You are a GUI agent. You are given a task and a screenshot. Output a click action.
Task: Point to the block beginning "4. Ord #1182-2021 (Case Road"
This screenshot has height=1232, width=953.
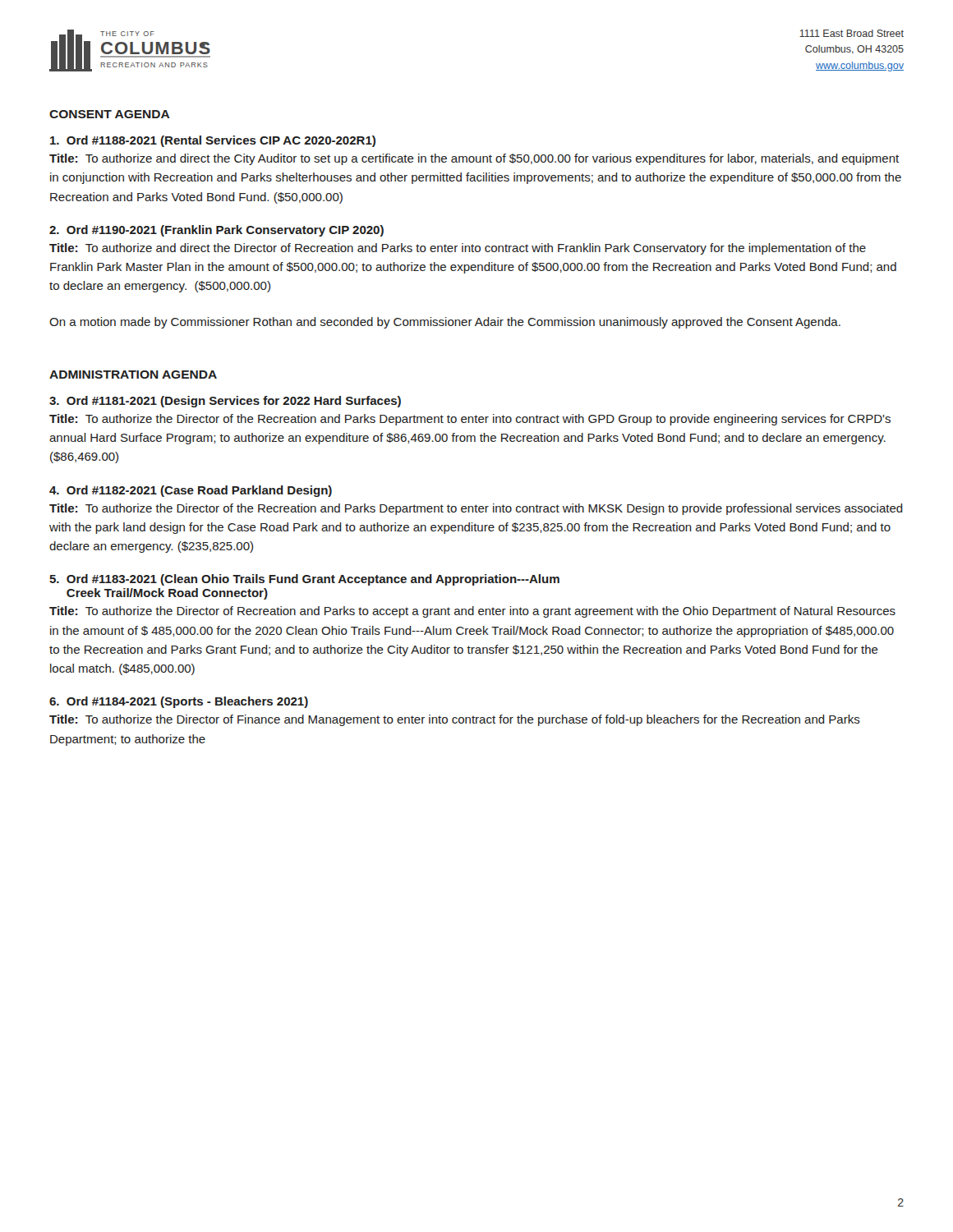click(x=476, y=519)
